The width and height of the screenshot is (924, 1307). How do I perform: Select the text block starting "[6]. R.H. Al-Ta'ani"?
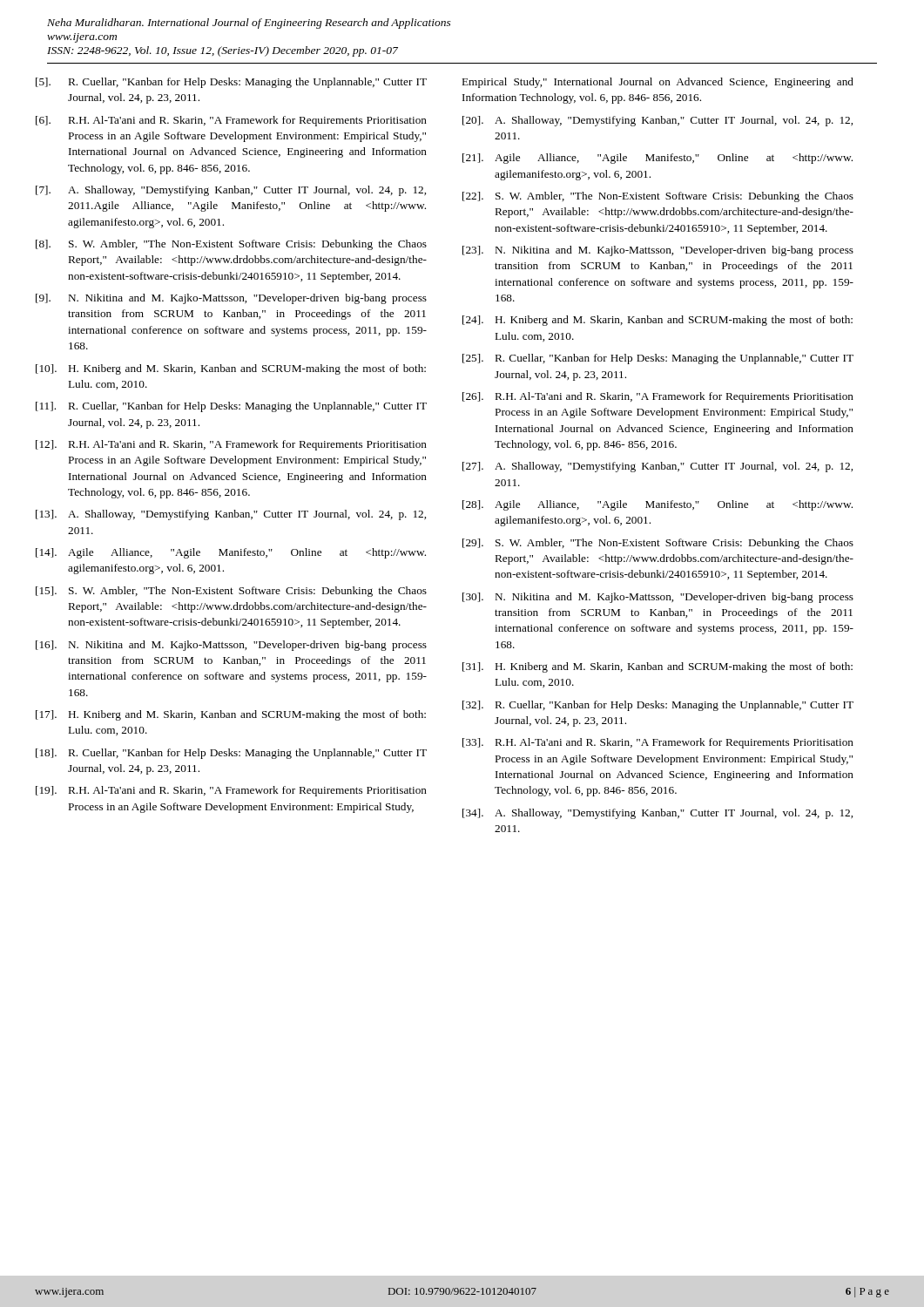coord(231,144)
